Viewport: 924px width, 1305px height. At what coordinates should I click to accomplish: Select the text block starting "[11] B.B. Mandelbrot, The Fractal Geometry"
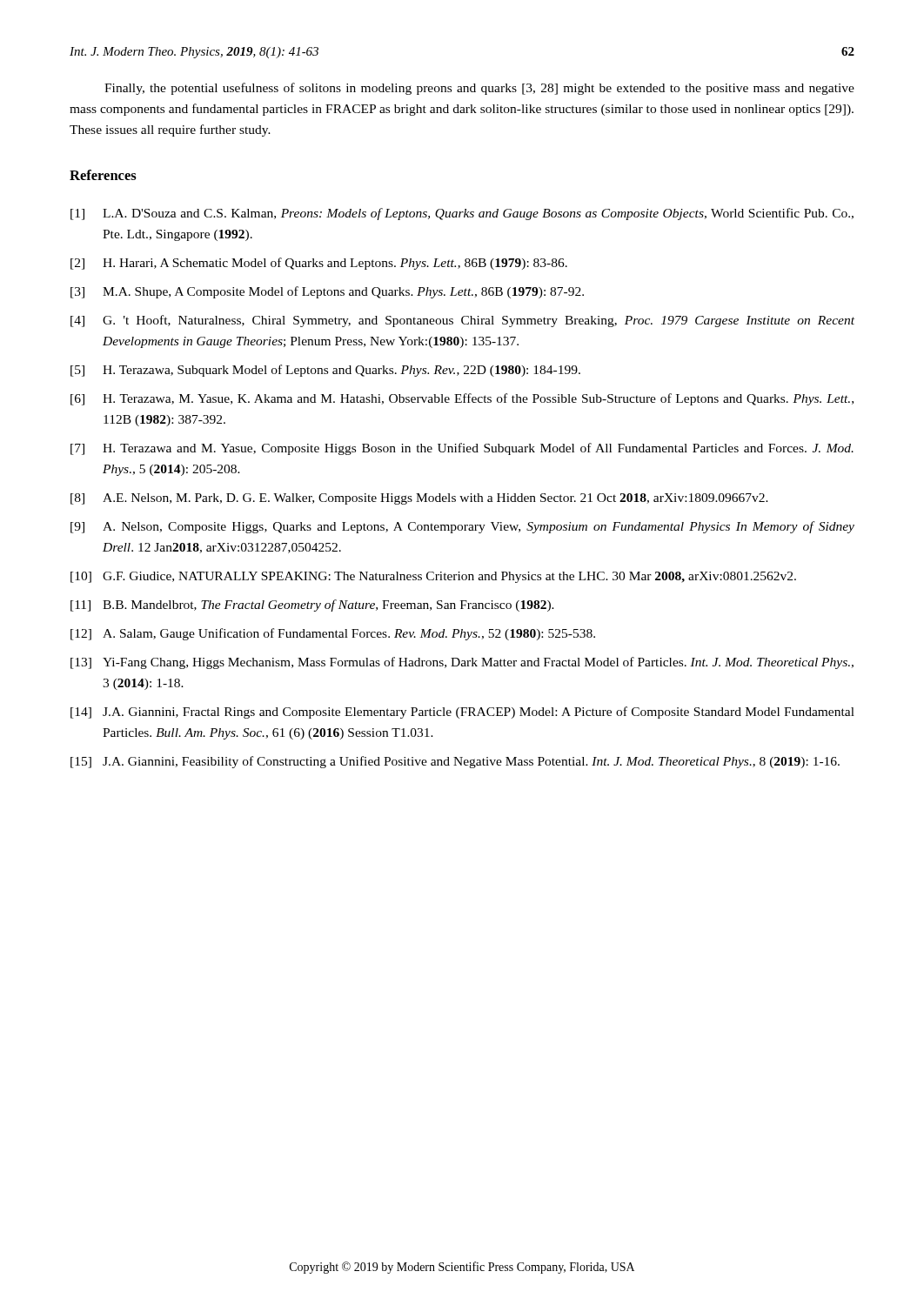tap(462, 605)
